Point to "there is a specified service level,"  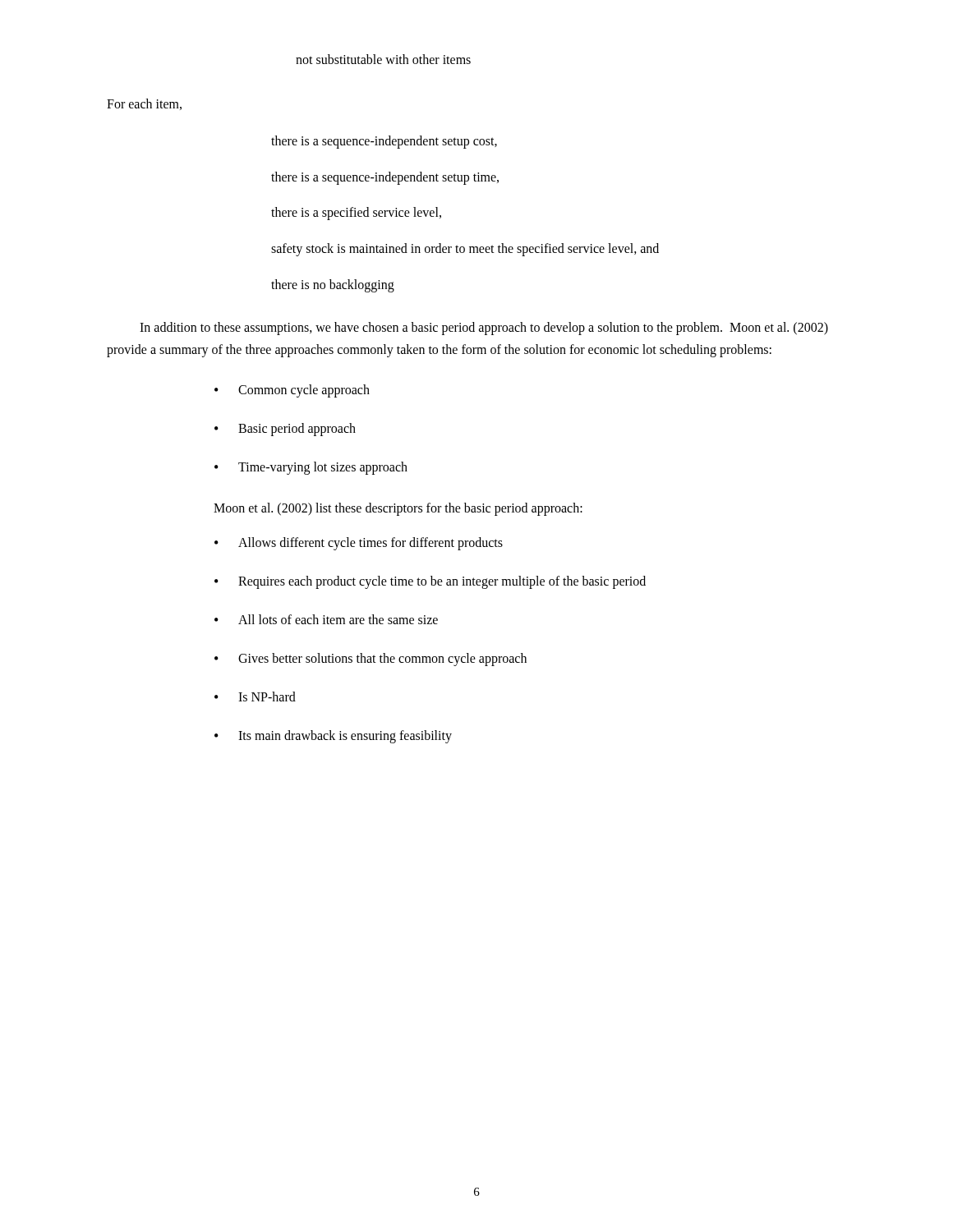tap(357, 213)
